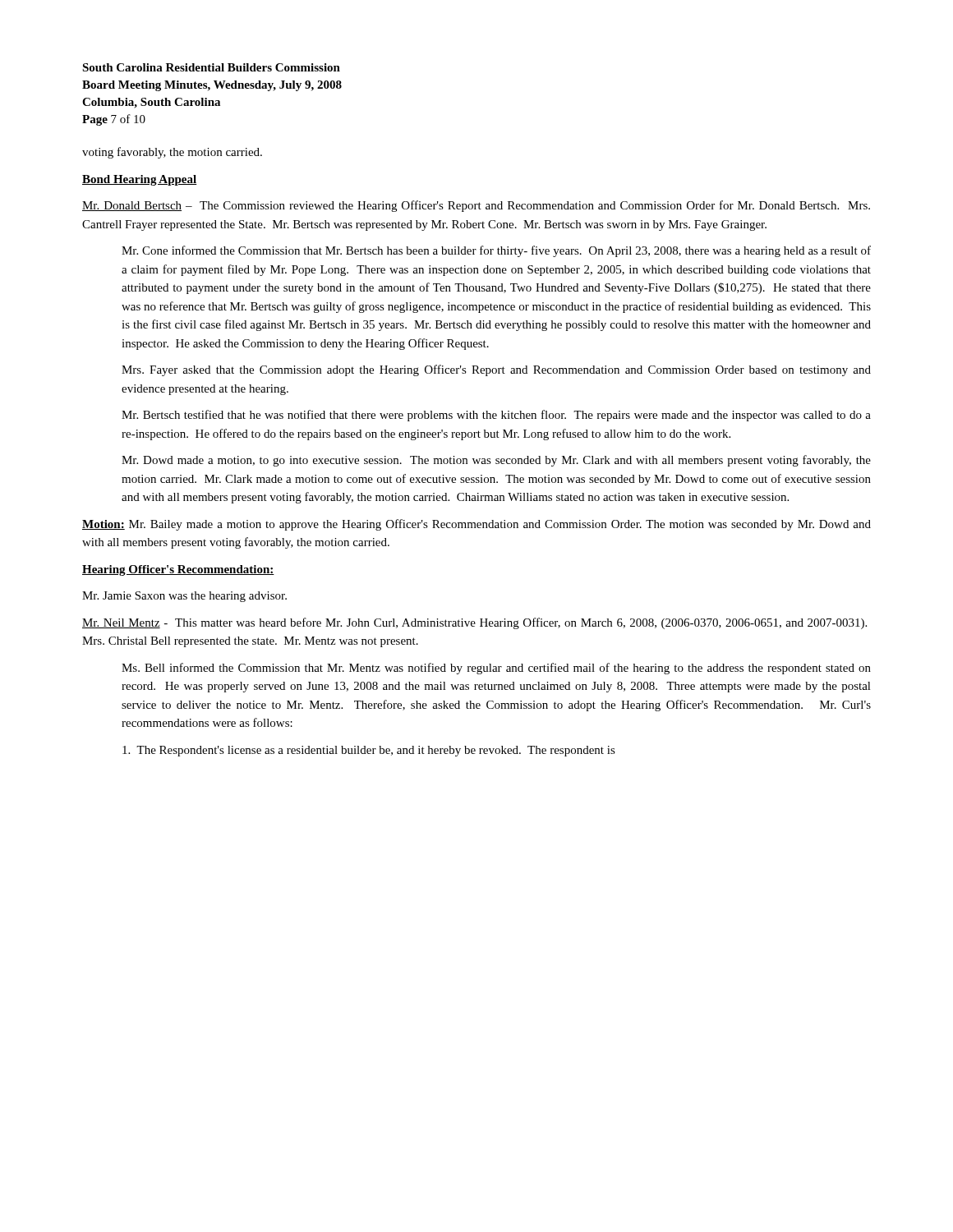Point to the text starting "Motion: Mr. Bailey made a motion to"

click(476, 533)
